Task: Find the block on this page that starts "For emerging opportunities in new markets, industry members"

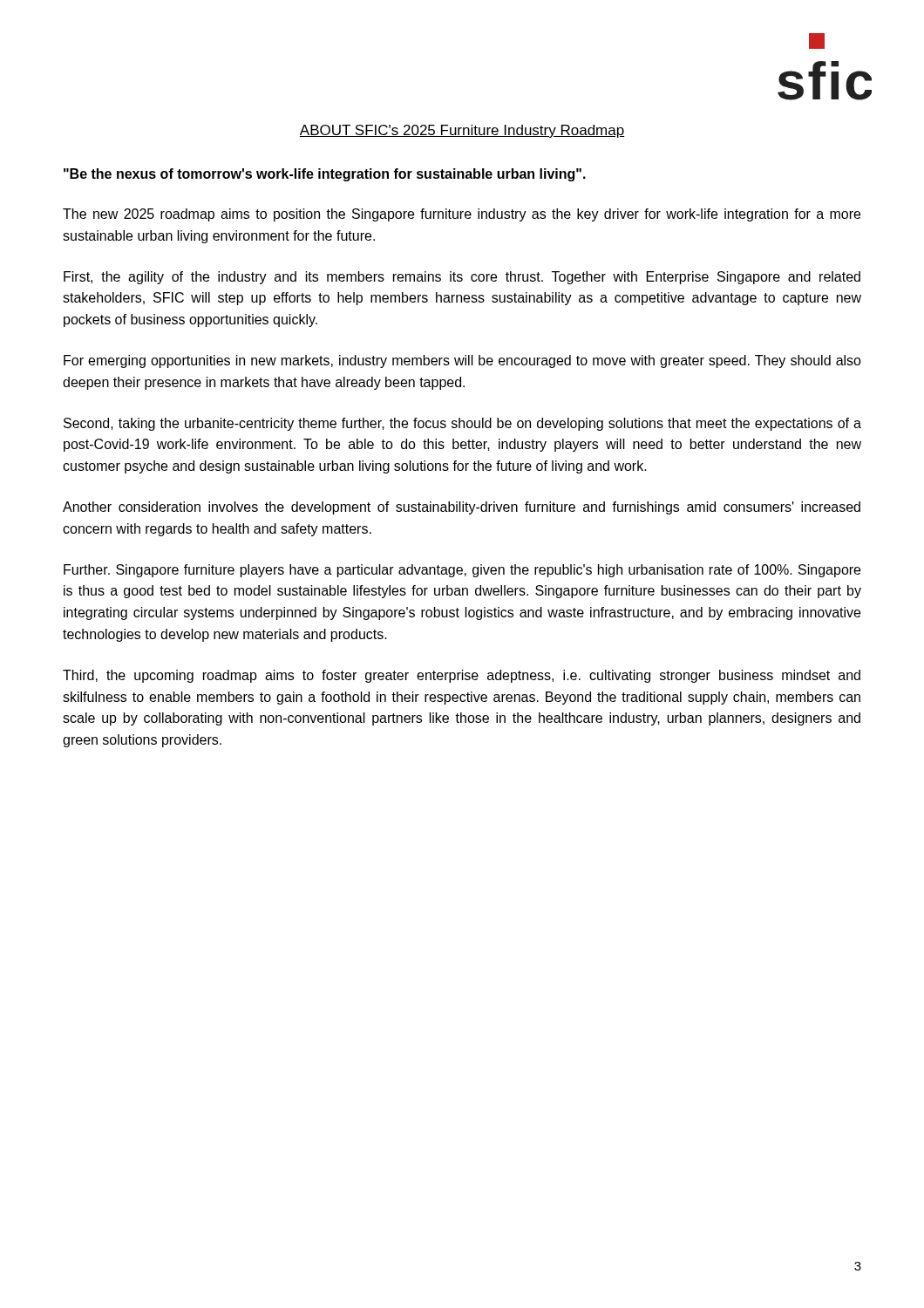Action: coord(462,371)
